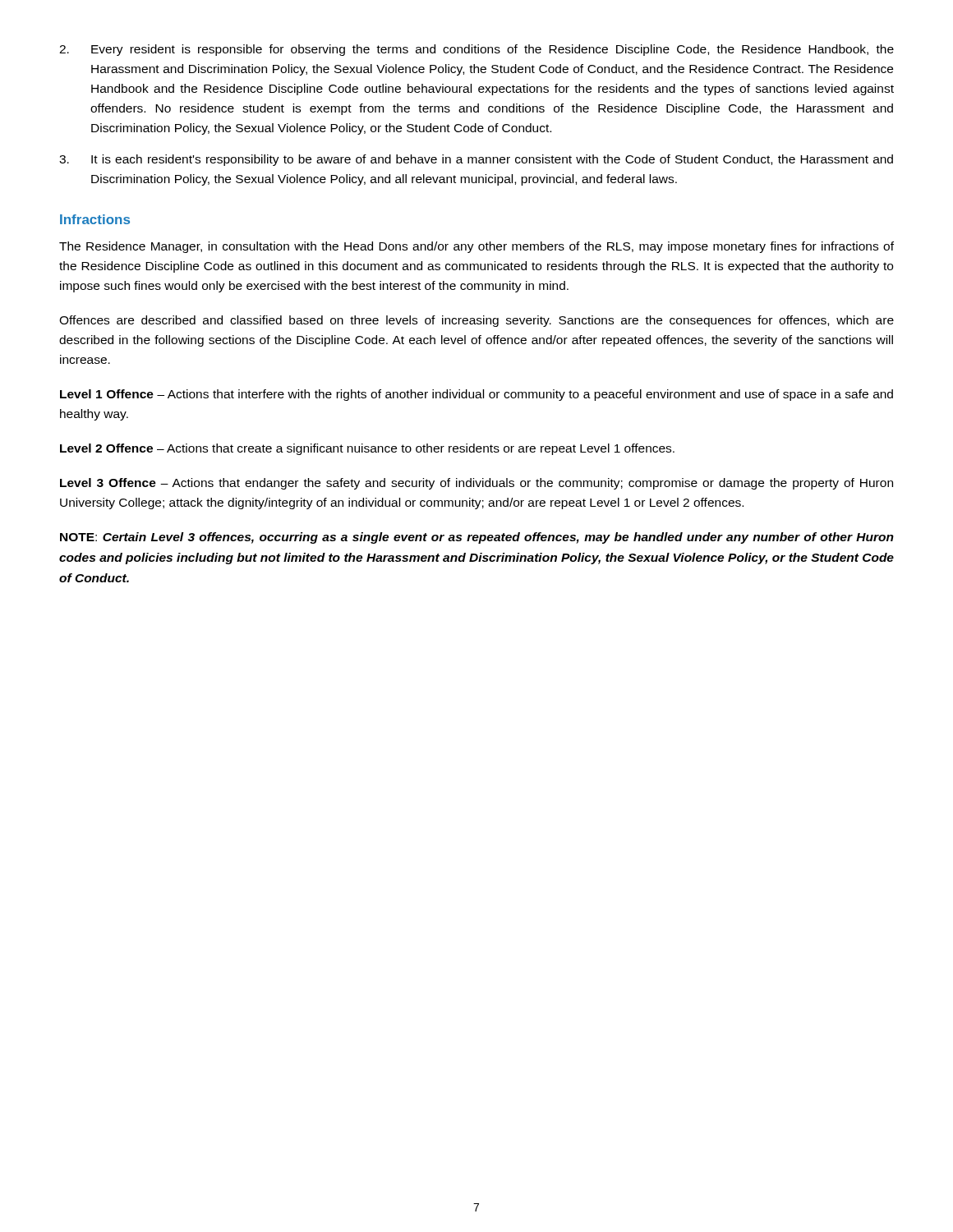Click on the region starting "NOTE: Certain Level 3"
The height and width of the screenshot is (1232, 953).
(476, 557)
